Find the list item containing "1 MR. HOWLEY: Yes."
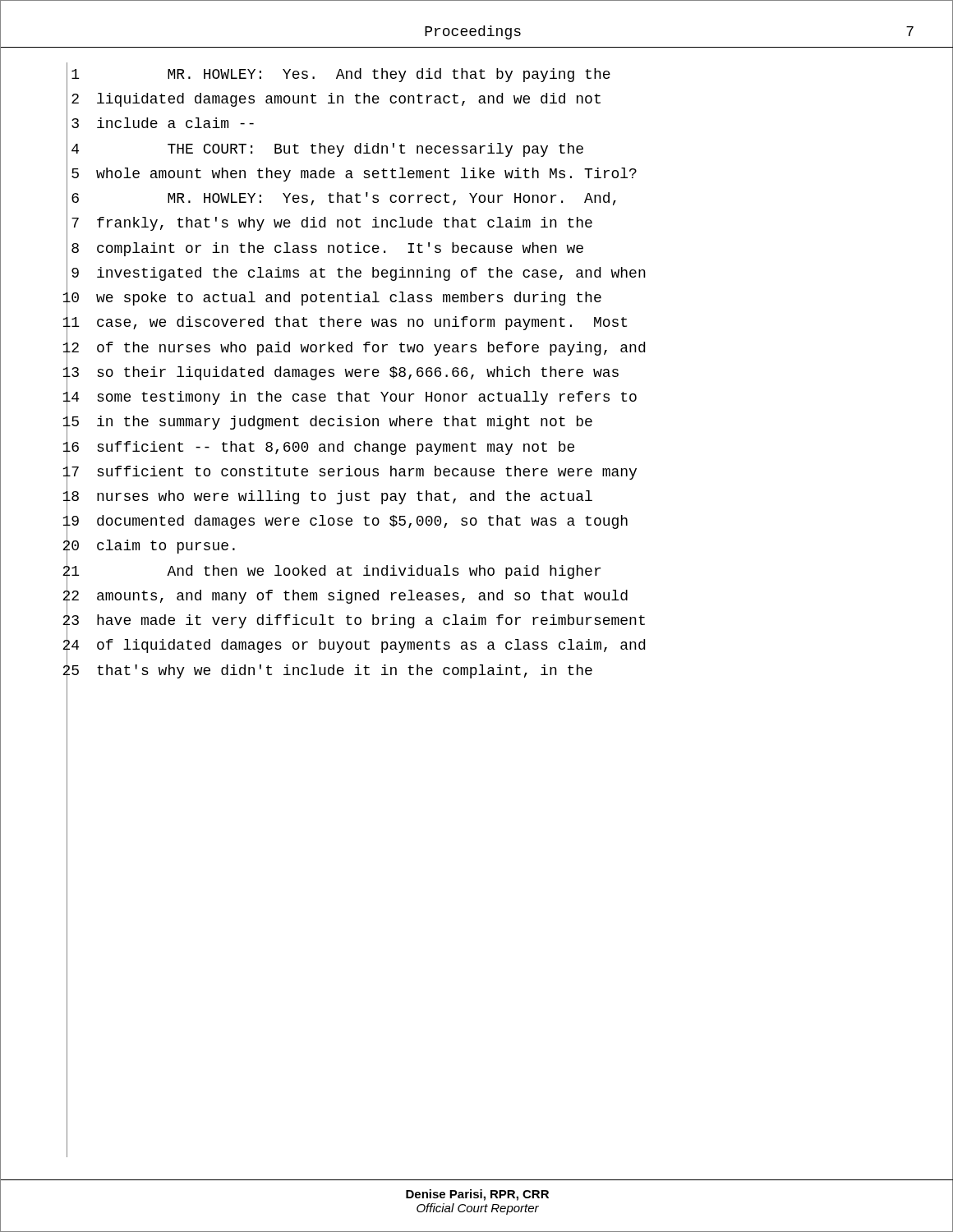Screen dimensions: 1232x953 pos(476,75)
